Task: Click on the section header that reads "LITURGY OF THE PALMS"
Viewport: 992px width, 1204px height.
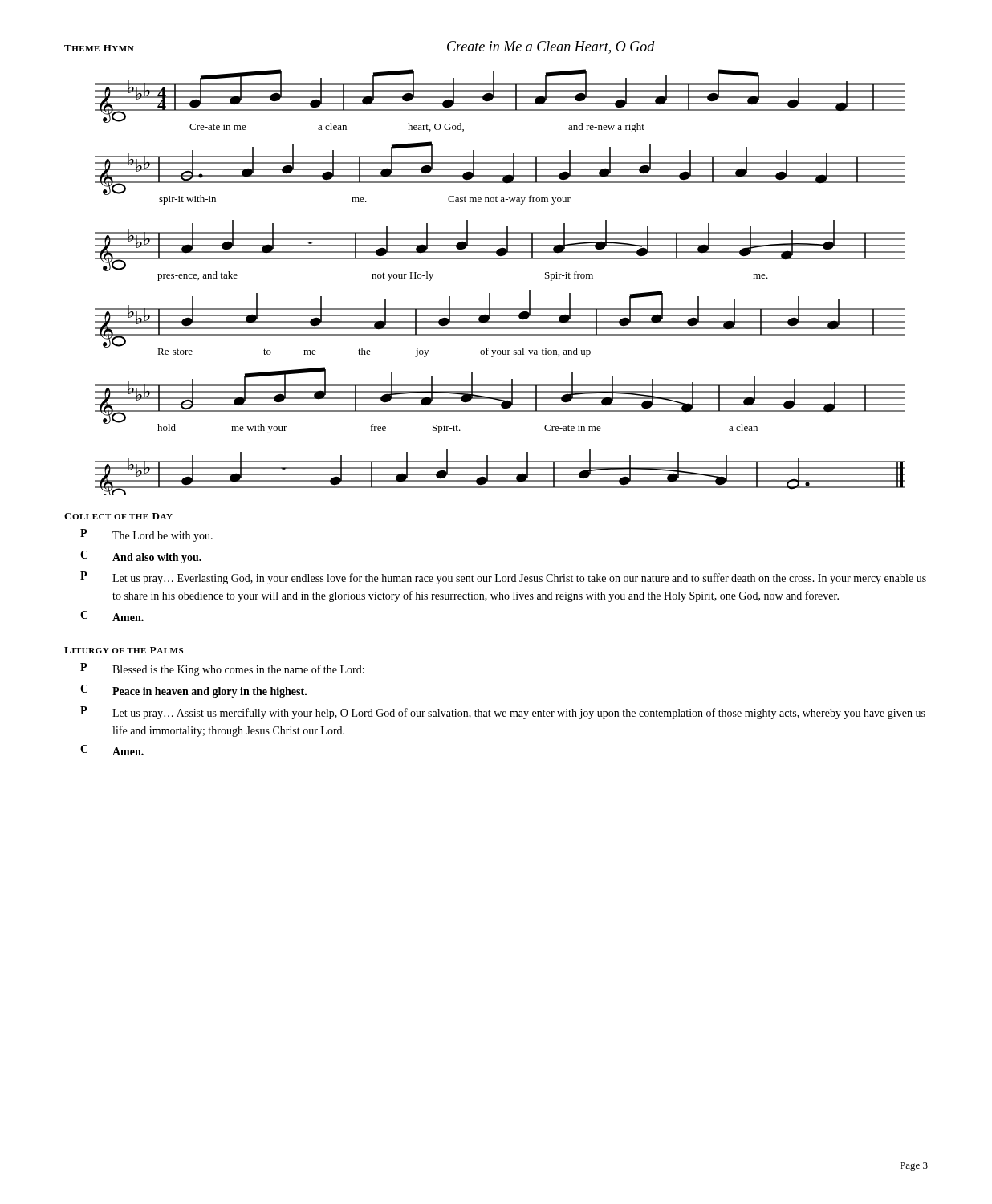Action: [x=124, y=650]
